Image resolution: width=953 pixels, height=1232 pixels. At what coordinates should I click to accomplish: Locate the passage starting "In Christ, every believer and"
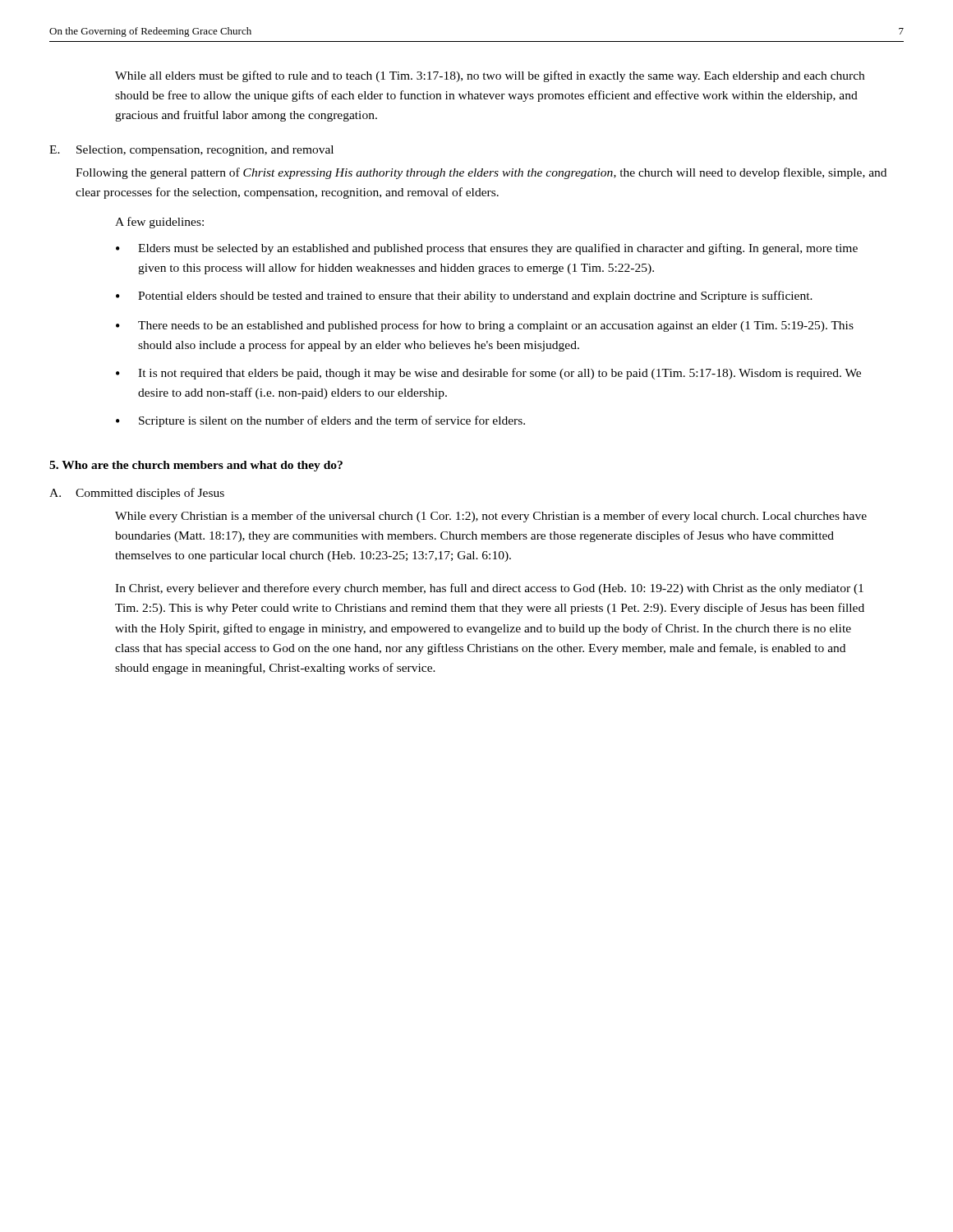pos(490,627)
